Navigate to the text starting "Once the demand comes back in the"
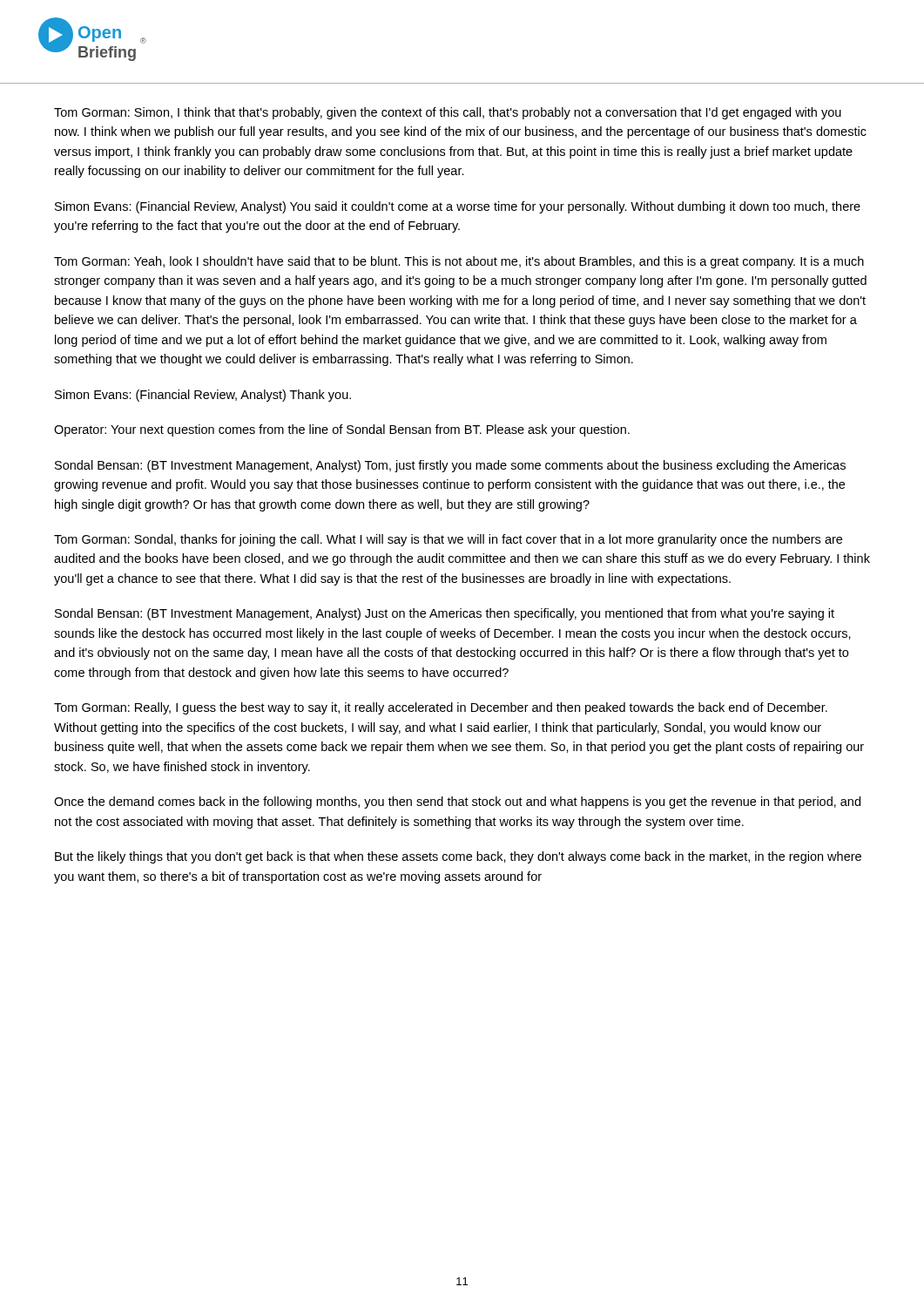The image size is (924, 1307). tap(458, 812)
